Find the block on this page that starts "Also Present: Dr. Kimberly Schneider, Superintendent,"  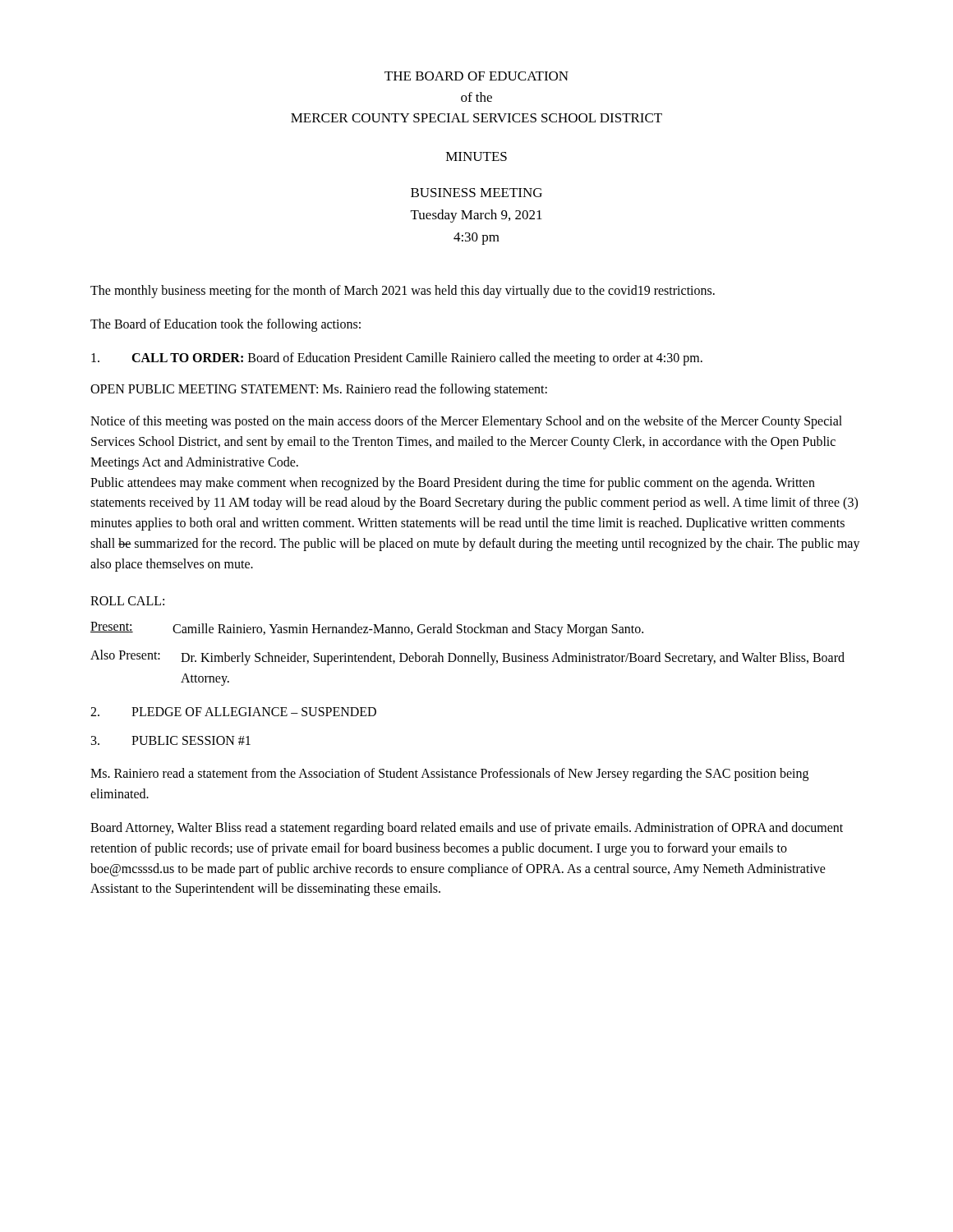(x=476, y=669)
